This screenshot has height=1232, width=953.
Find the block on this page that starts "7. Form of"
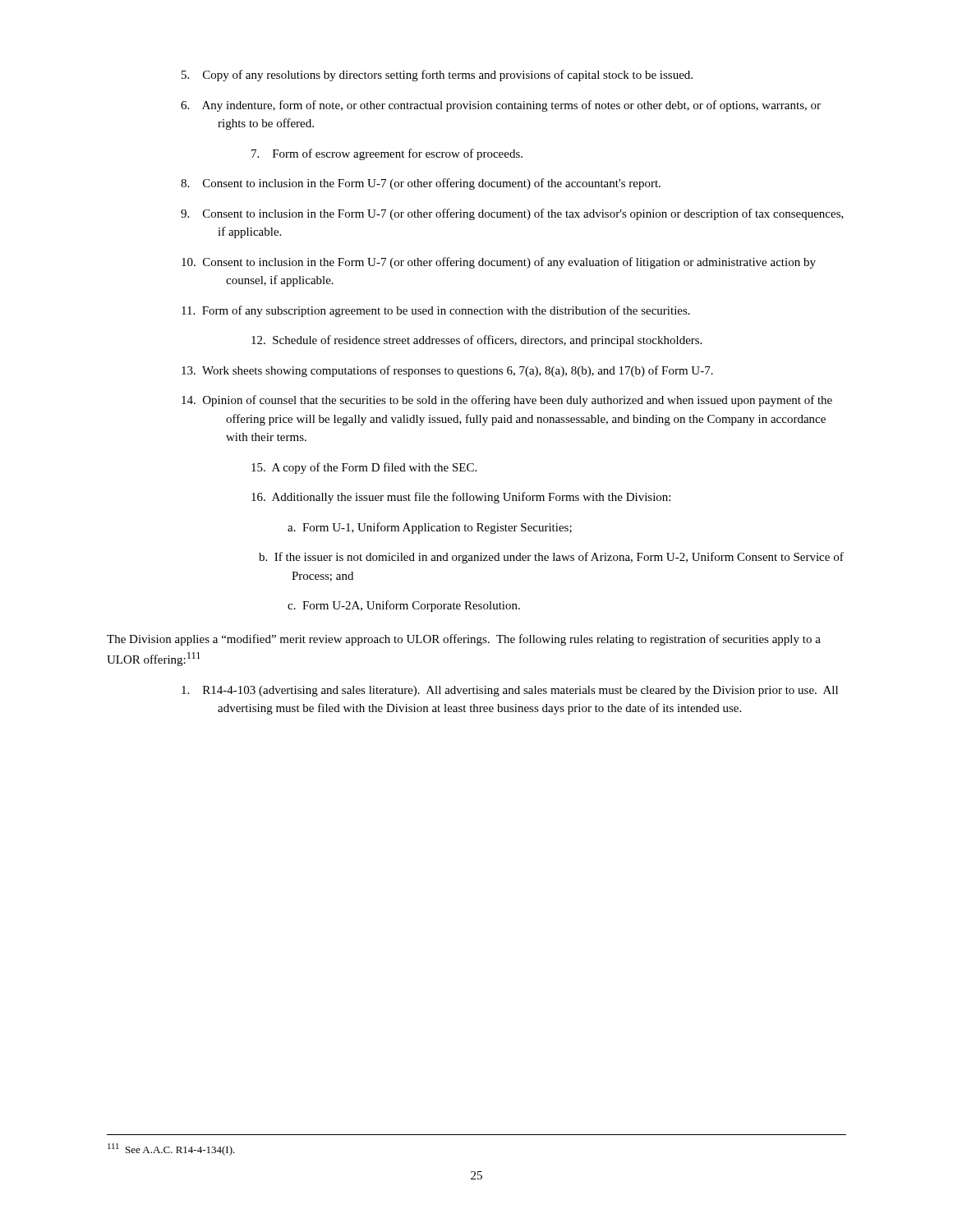point(387,153)
